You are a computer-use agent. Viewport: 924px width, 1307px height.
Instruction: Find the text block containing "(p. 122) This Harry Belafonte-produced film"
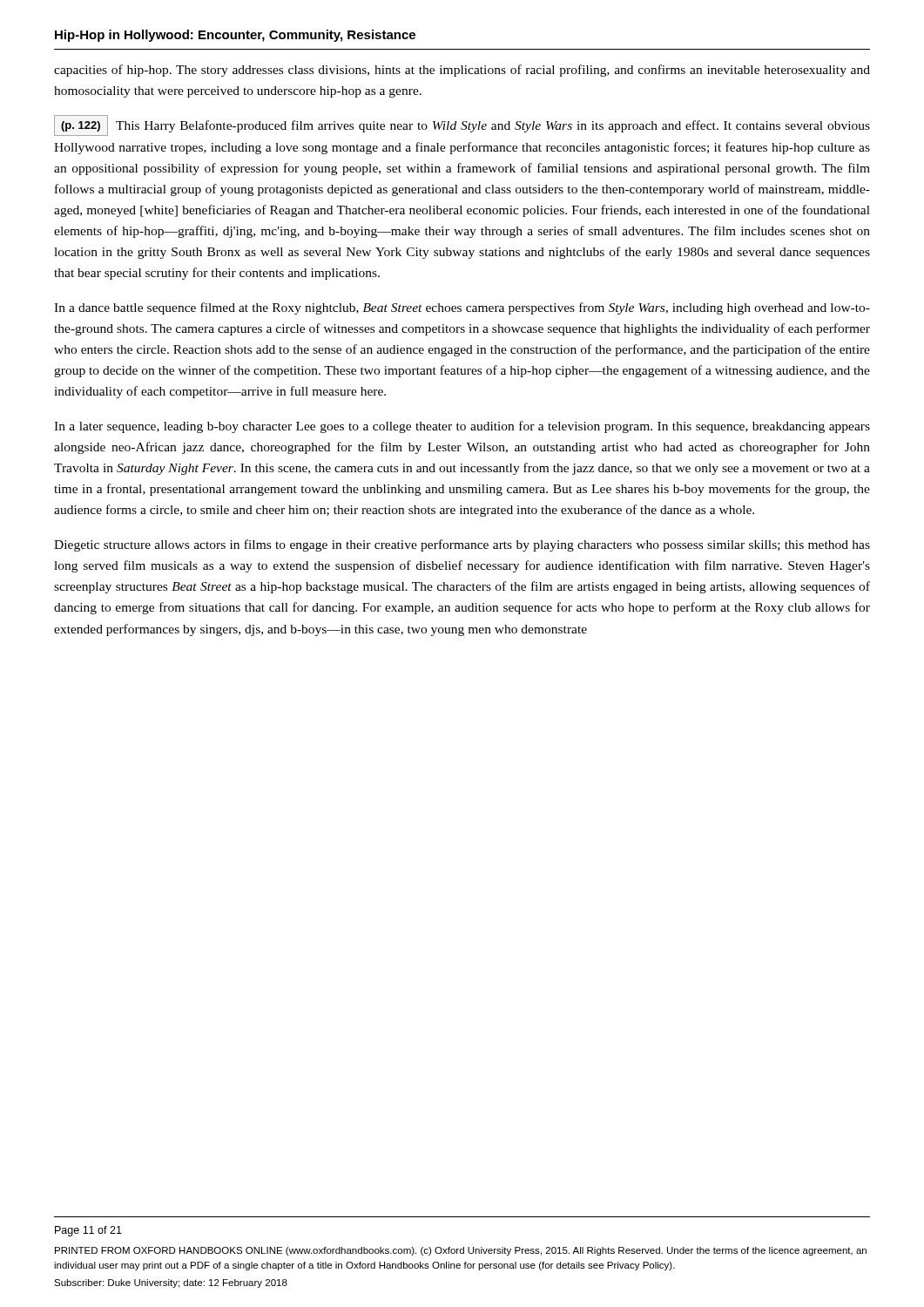tap(462, 197)
